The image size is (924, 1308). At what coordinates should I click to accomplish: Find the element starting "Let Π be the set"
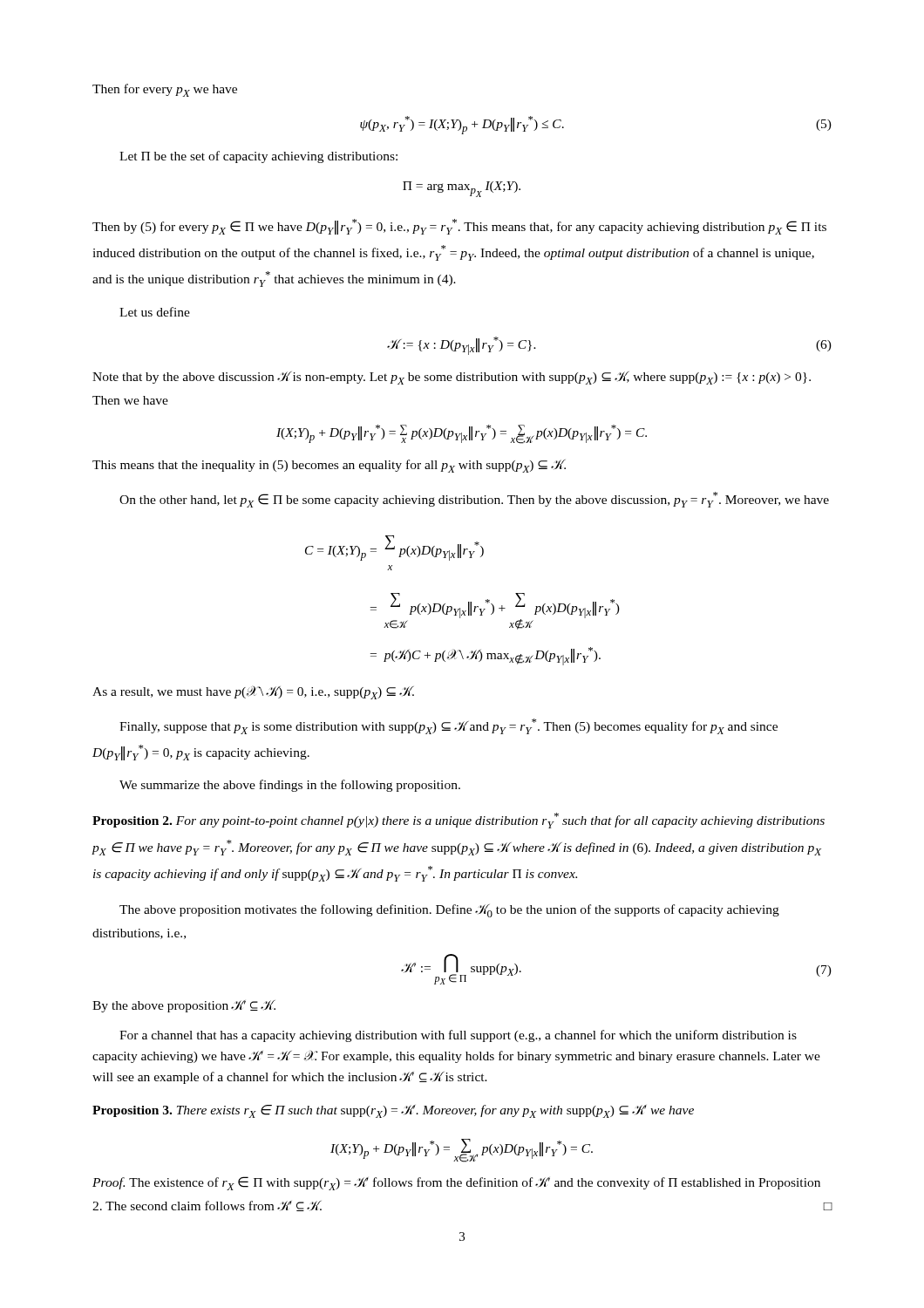tap(259, 156)
